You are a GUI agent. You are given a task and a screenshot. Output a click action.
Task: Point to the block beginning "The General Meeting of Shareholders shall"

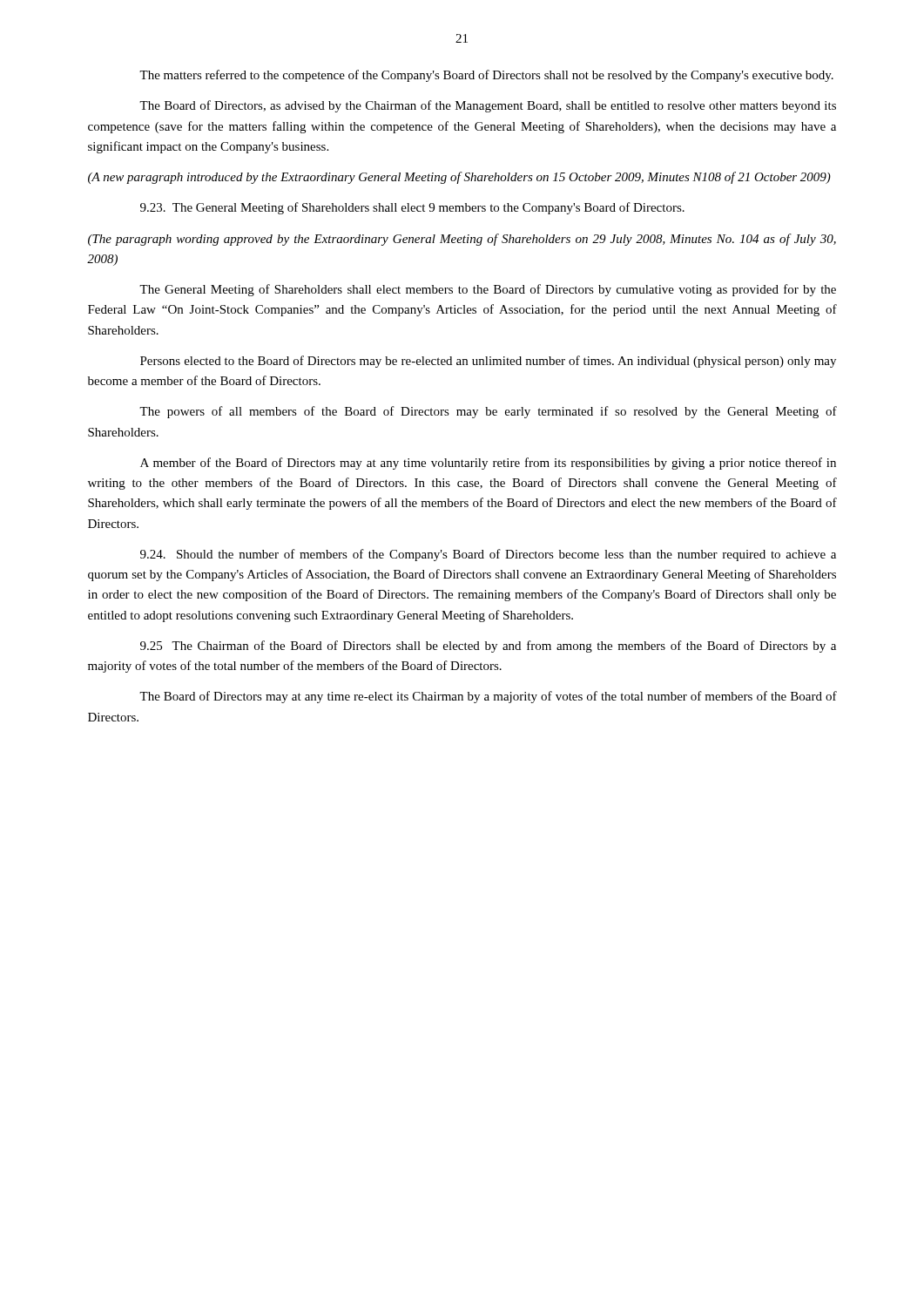point(462,310)
